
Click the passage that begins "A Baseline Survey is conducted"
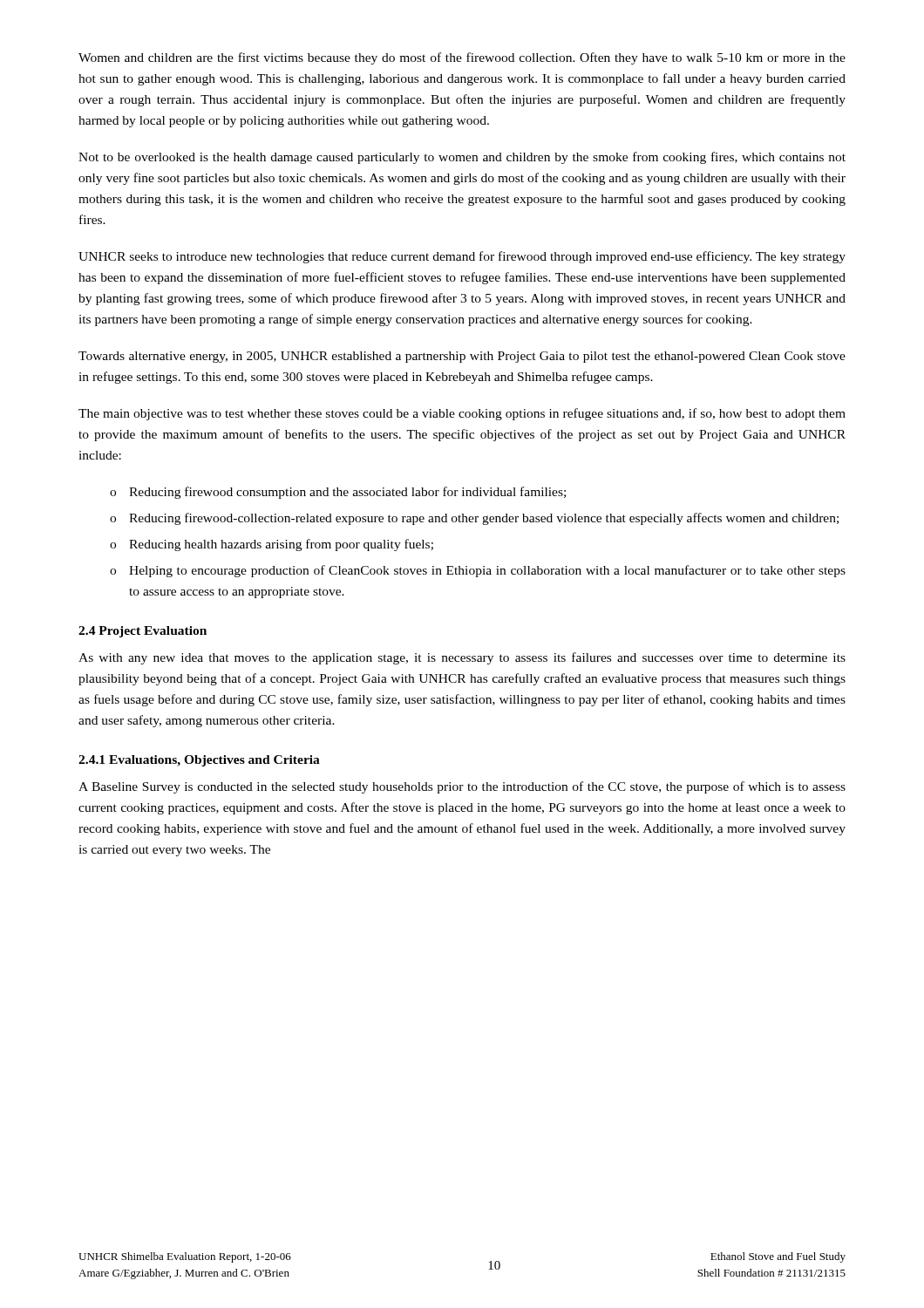[x=462, y=818]
